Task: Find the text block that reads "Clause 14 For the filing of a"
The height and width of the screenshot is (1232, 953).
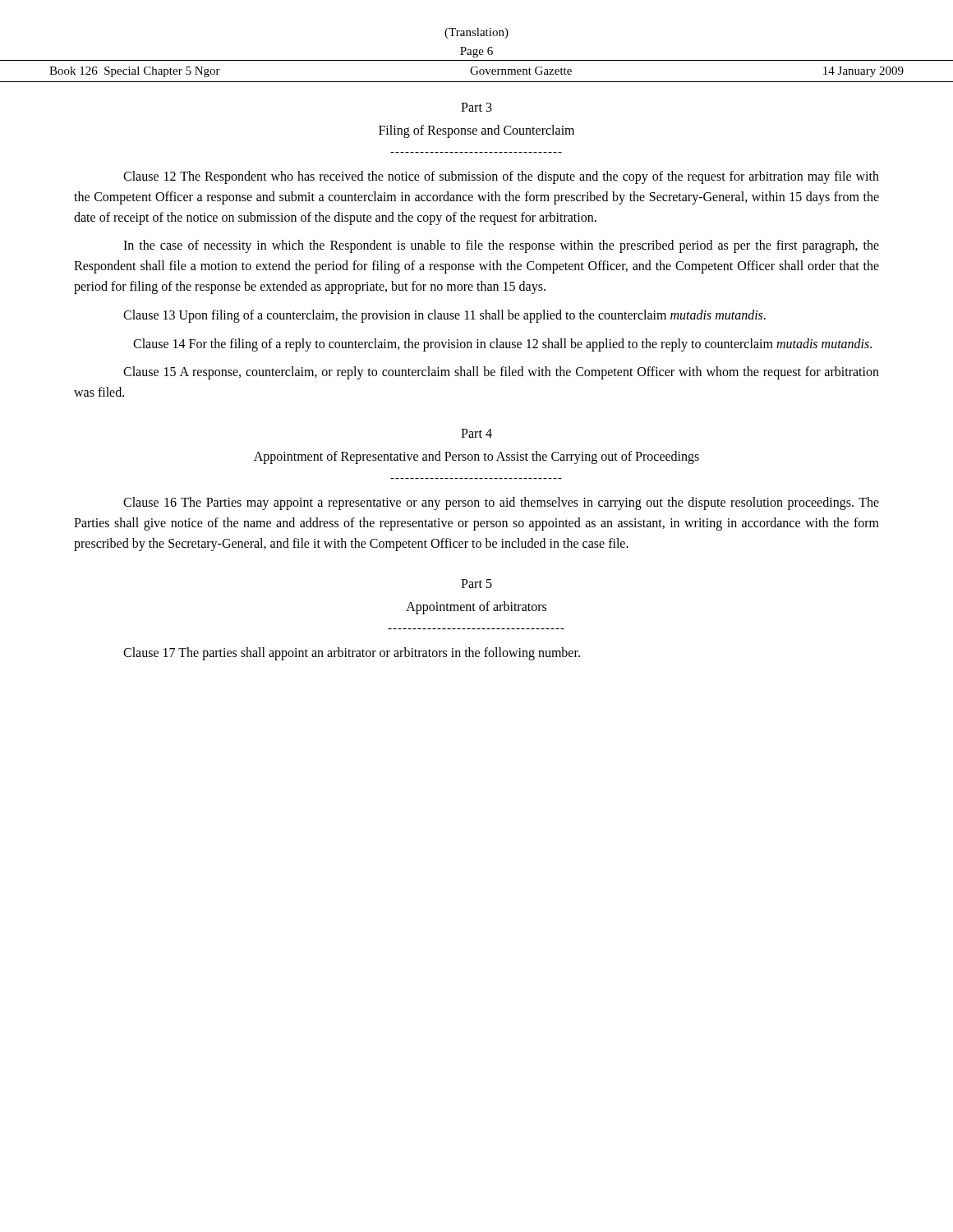Action: click(x=503, y=343)
